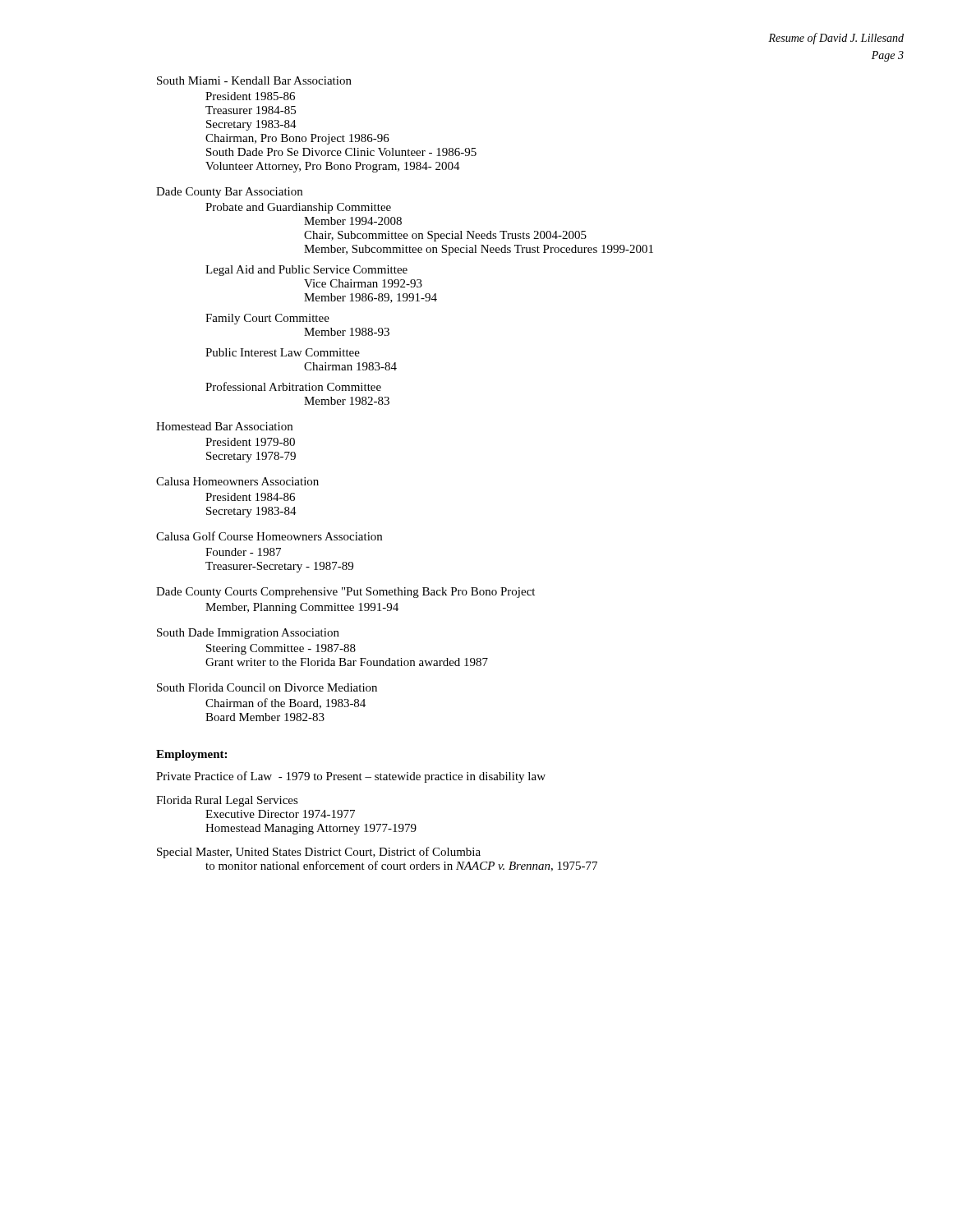Select the region starting "South Miami -"

254,80
